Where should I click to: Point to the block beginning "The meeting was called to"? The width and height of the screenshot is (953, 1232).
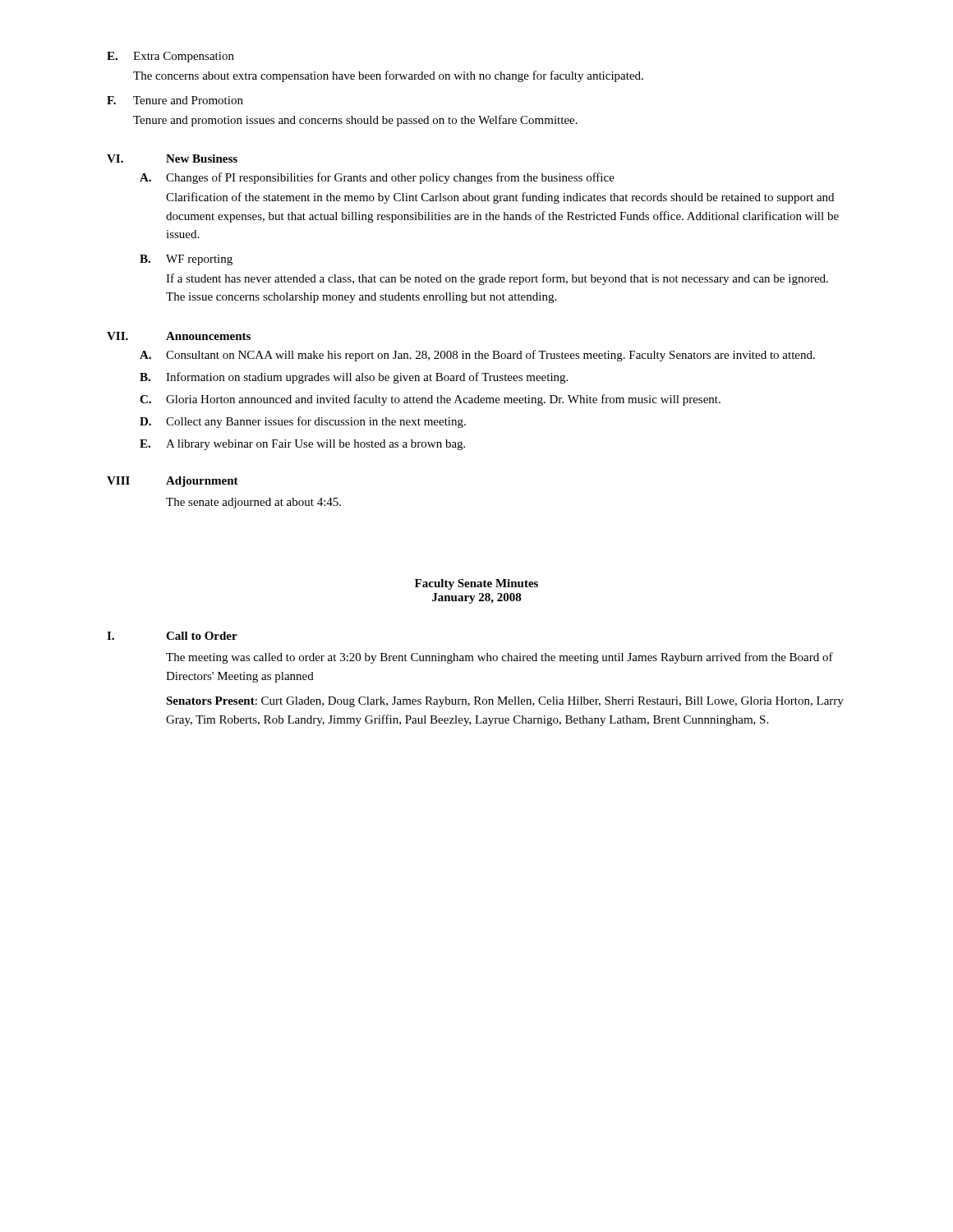pos(499,666)
